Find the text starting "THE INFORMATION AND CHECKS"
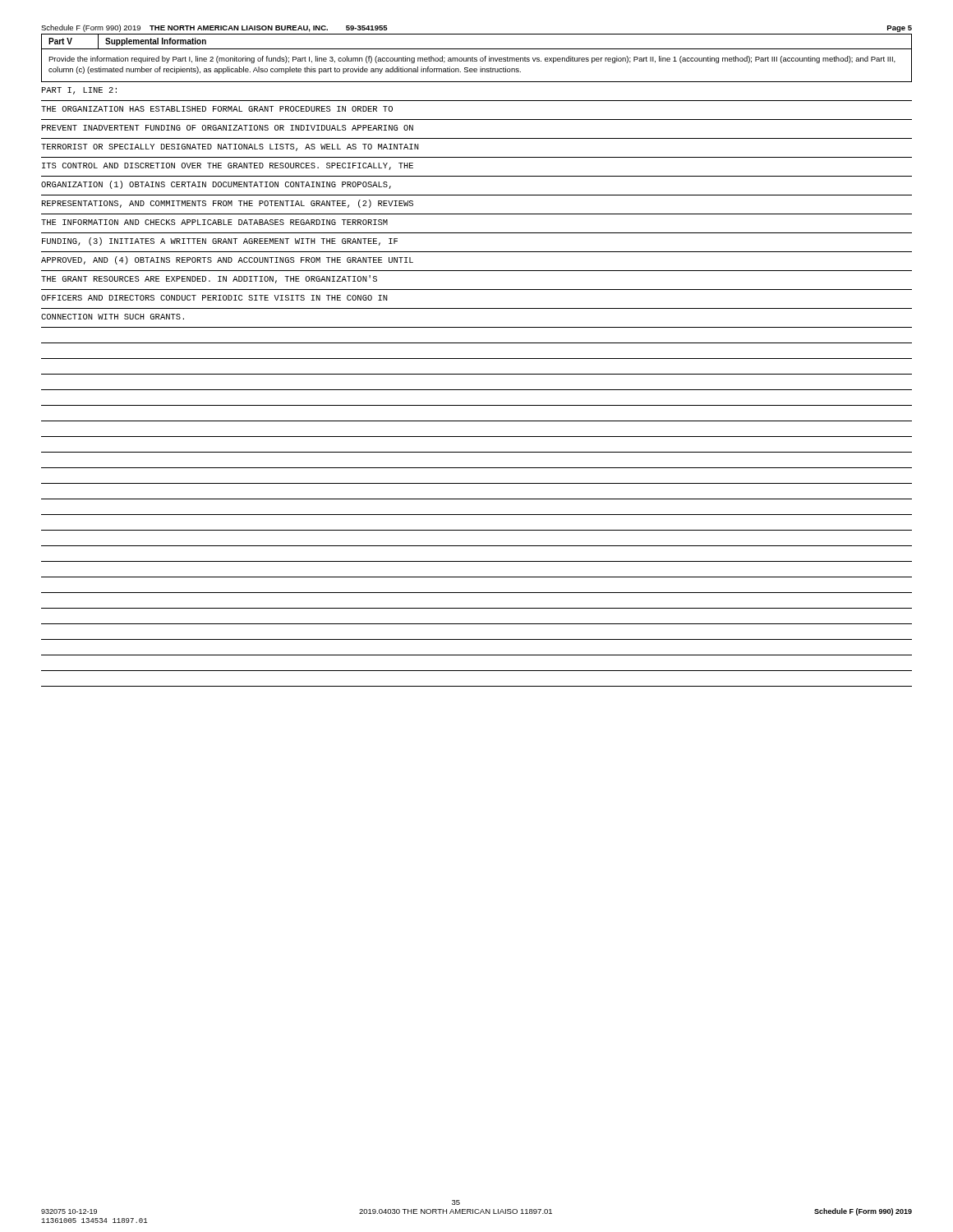This screenshot has width=953, height=1232. coord(214,222)
